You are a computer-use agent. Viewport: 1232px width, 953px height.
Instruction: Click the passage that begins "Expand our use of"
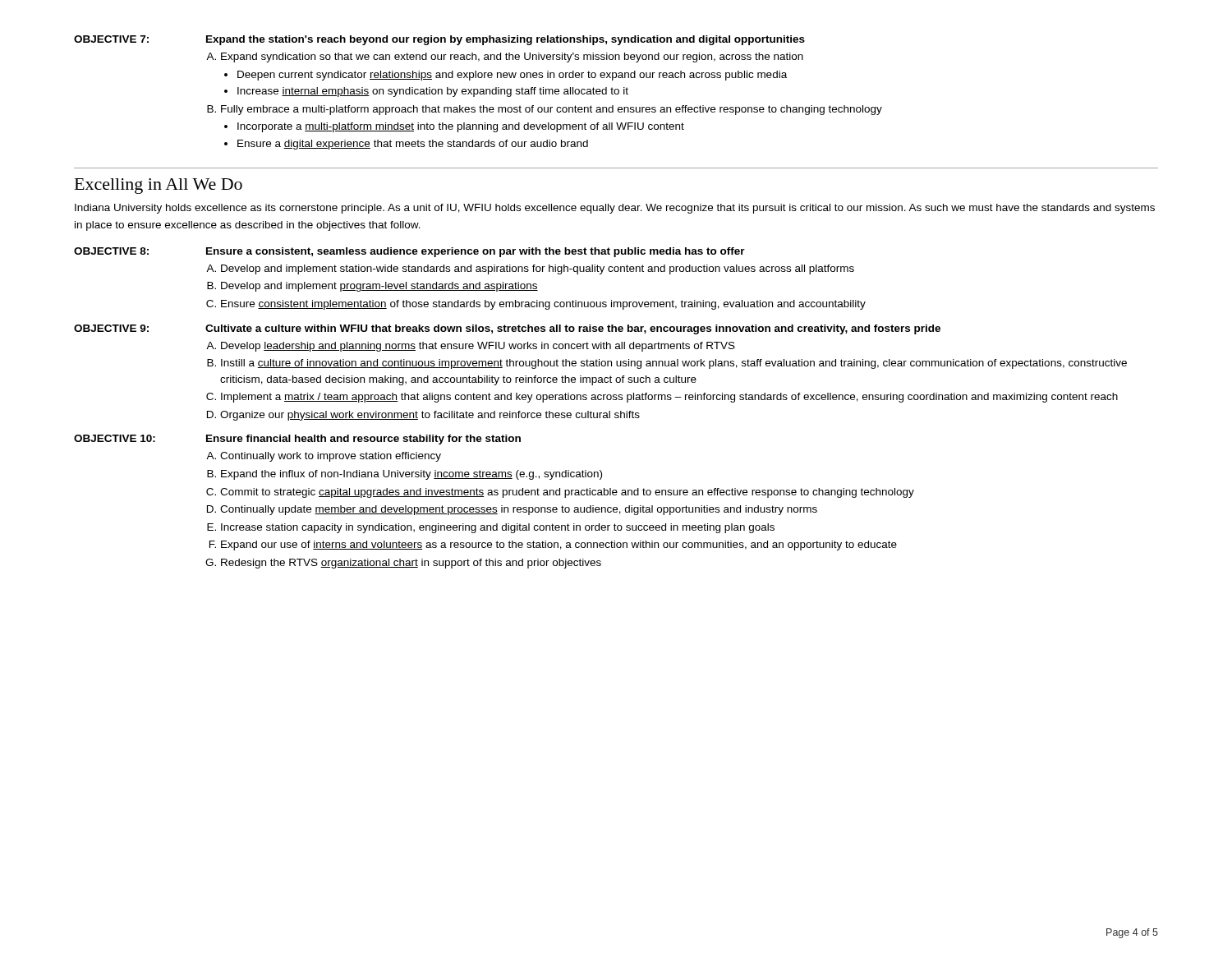(x=559, y=544)
